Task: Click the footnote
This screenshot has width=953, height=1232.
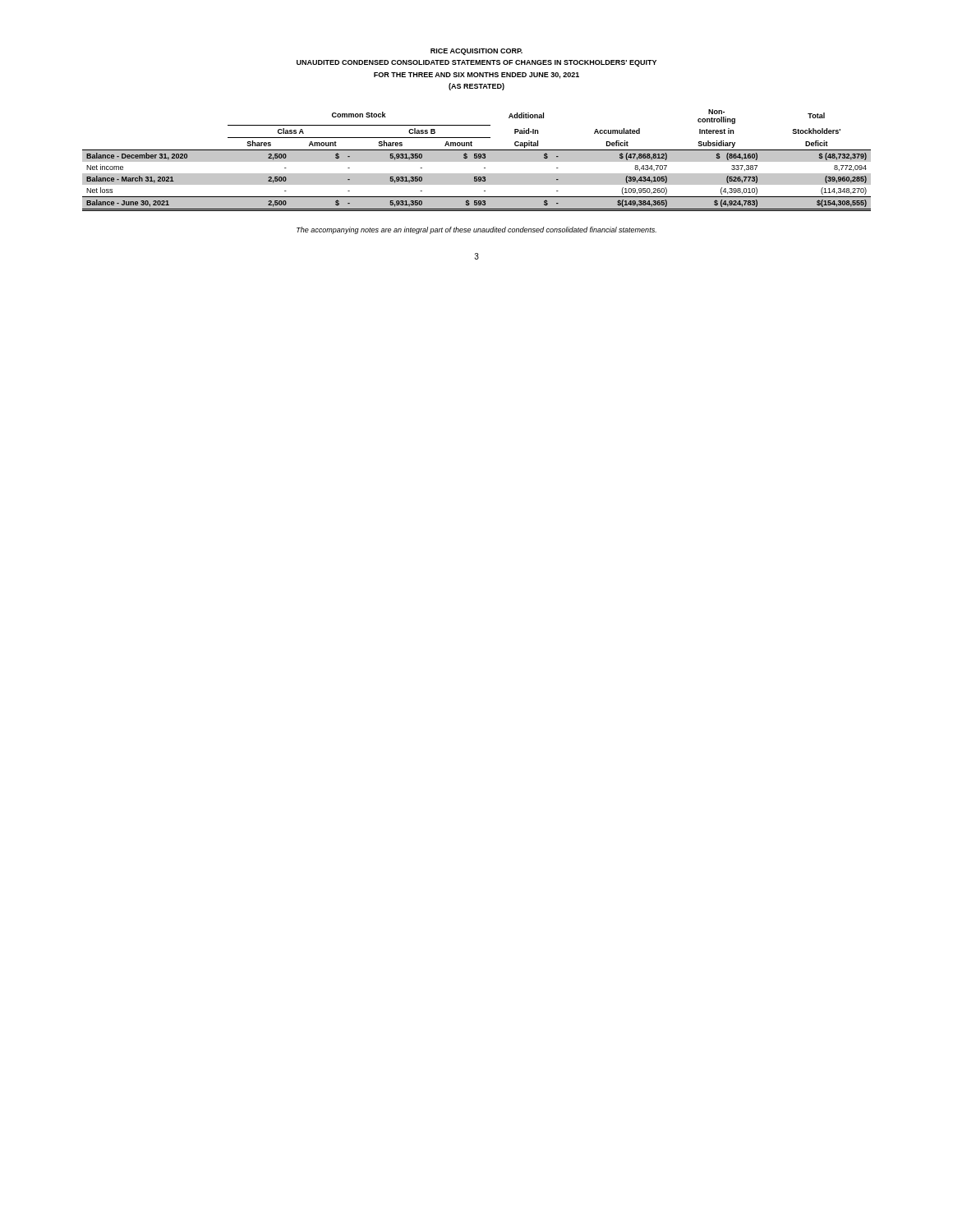Action: click(476, 230)
